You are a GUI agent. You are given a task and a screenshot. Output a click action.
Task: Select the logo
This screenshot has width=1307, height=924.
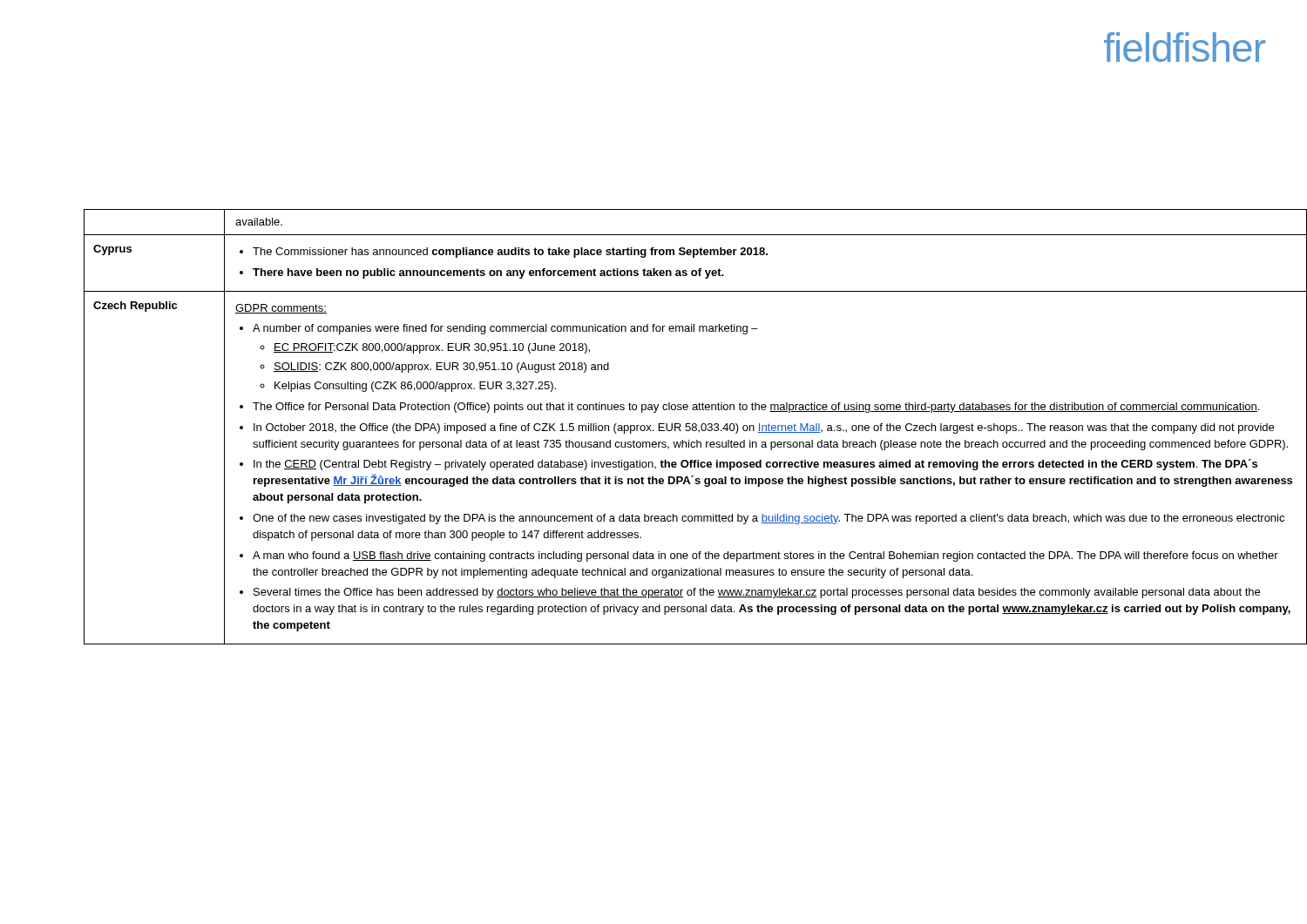click(1184, 48)
